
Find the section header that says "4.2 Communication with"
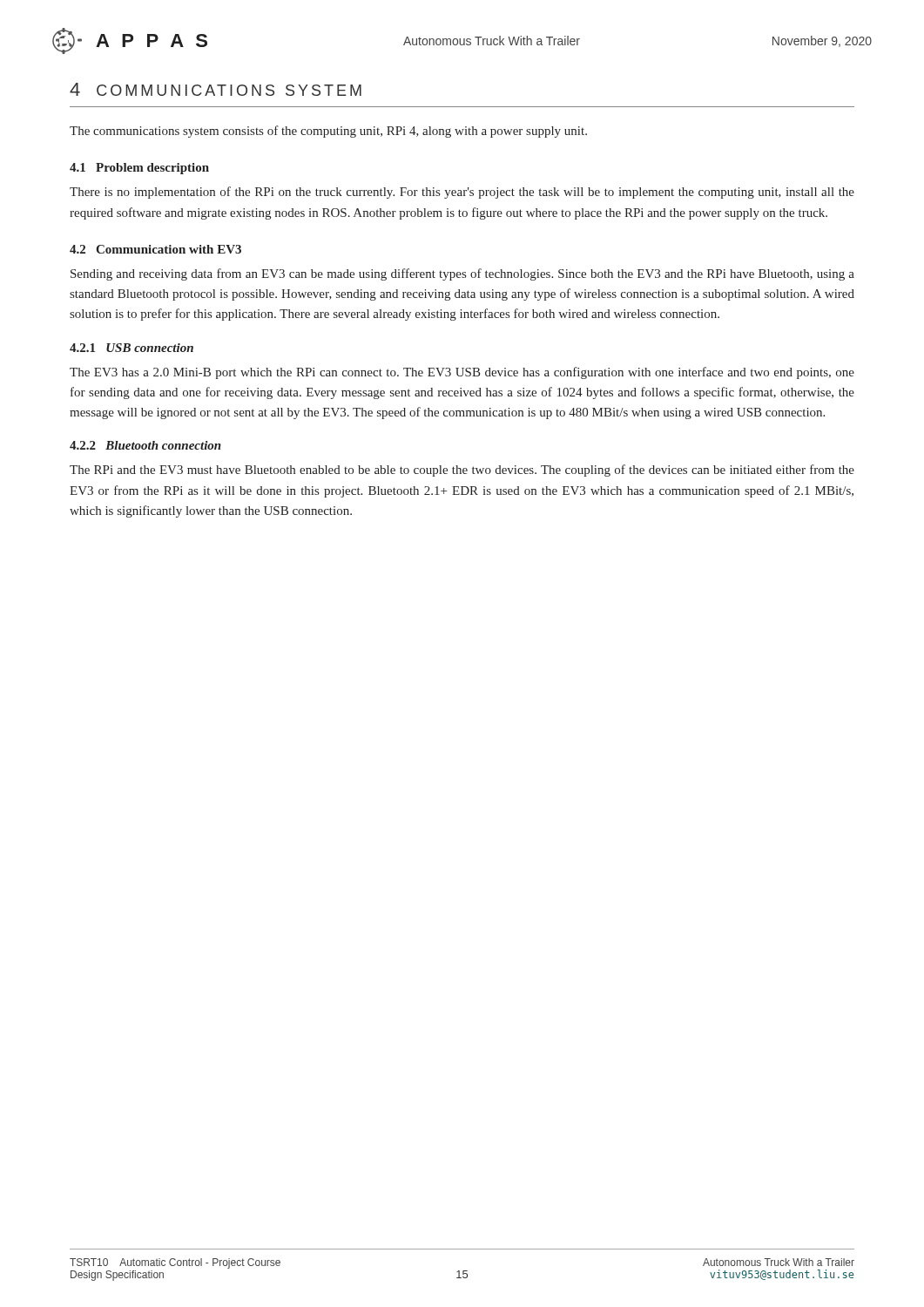[x=156, y=249]
